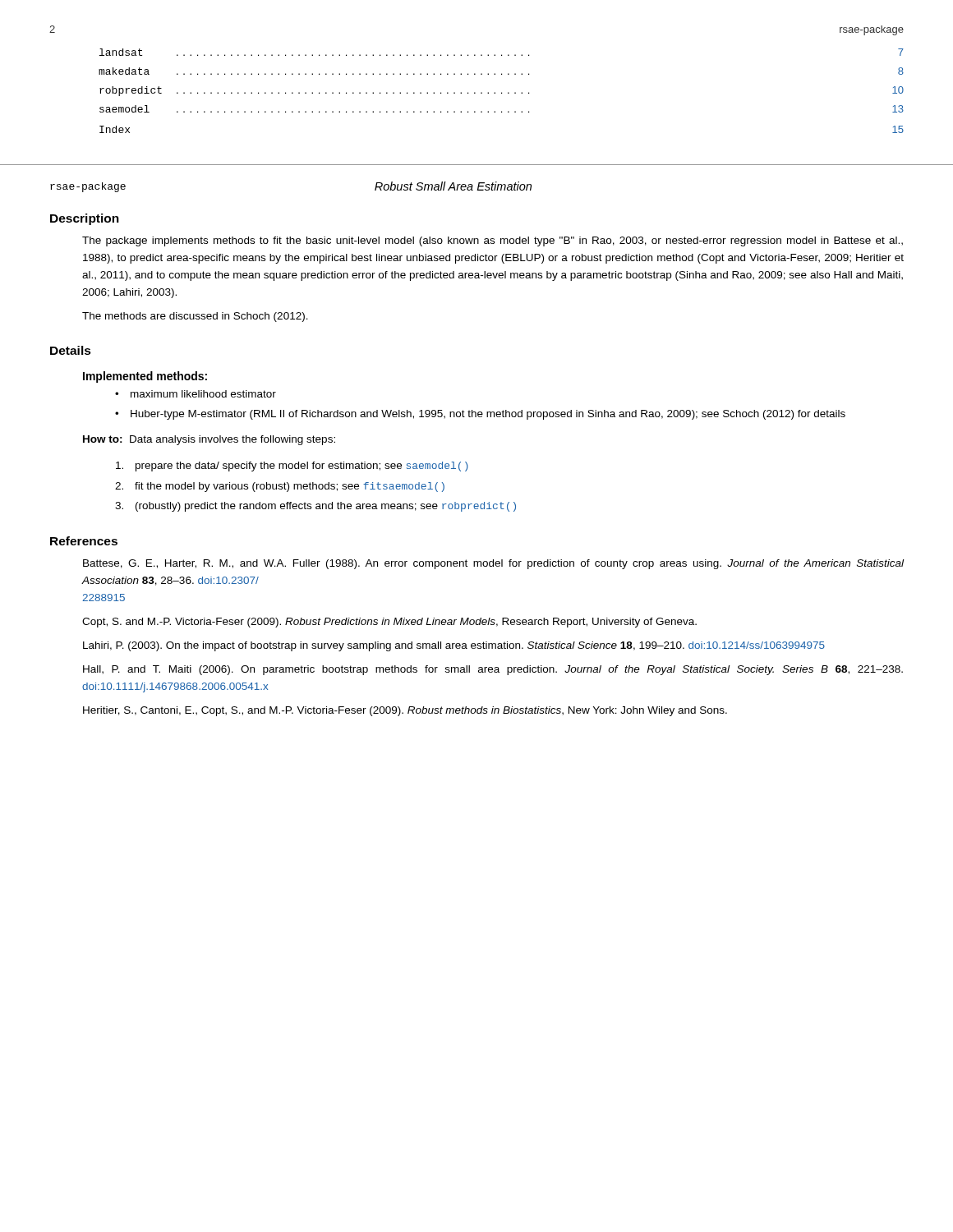The width and height of the screenshot is (953, 1232).
Task: Click on the block starting "robpredict . . . . ."
Action: (x=501, y=91)
